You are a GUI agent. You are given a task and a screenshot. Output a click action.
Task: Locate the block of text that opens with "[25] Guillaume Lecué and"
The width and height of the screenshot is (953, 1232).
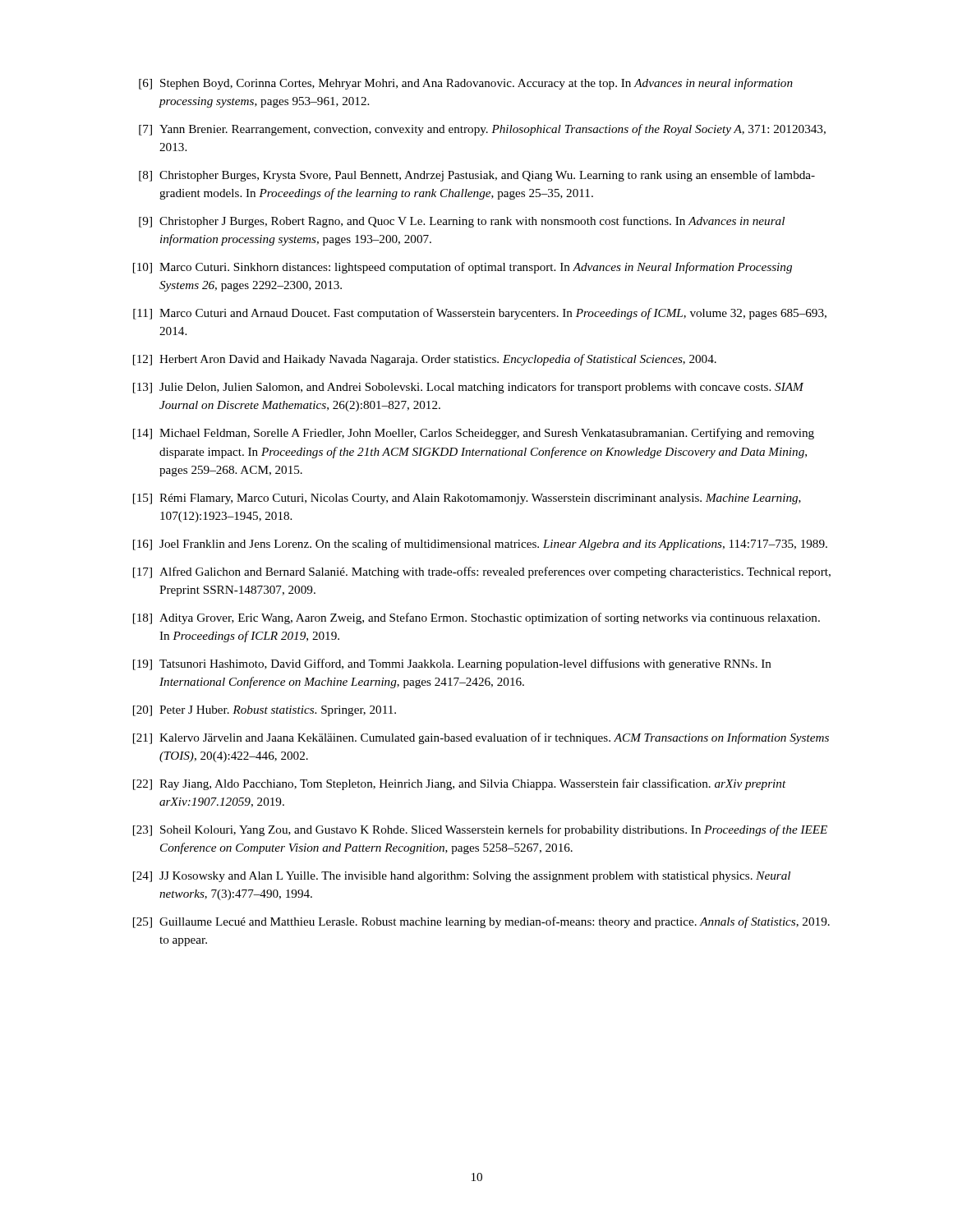pos(476,931)
